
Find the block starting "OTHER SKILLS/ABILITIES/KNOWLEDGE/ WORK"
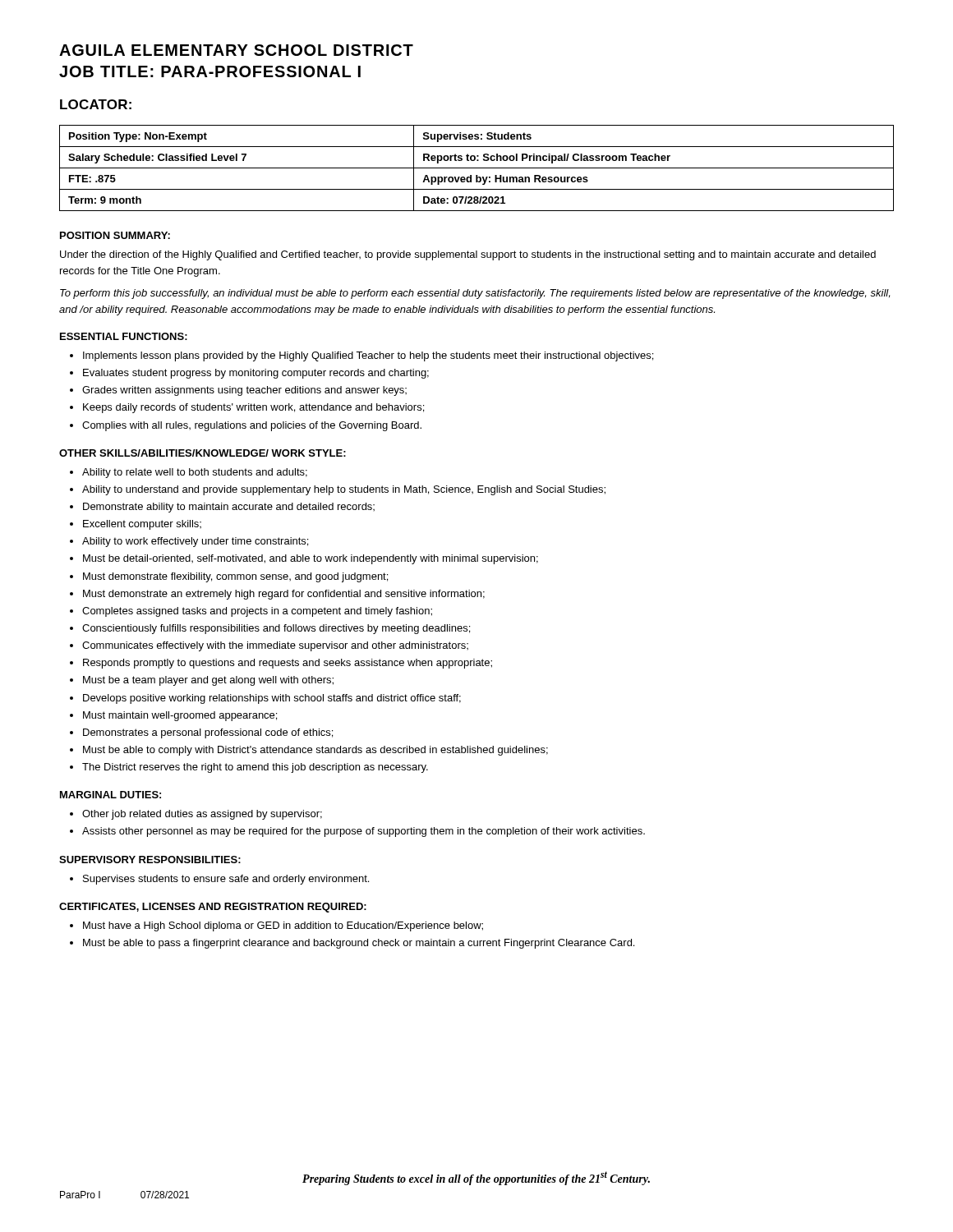[203, 453]
